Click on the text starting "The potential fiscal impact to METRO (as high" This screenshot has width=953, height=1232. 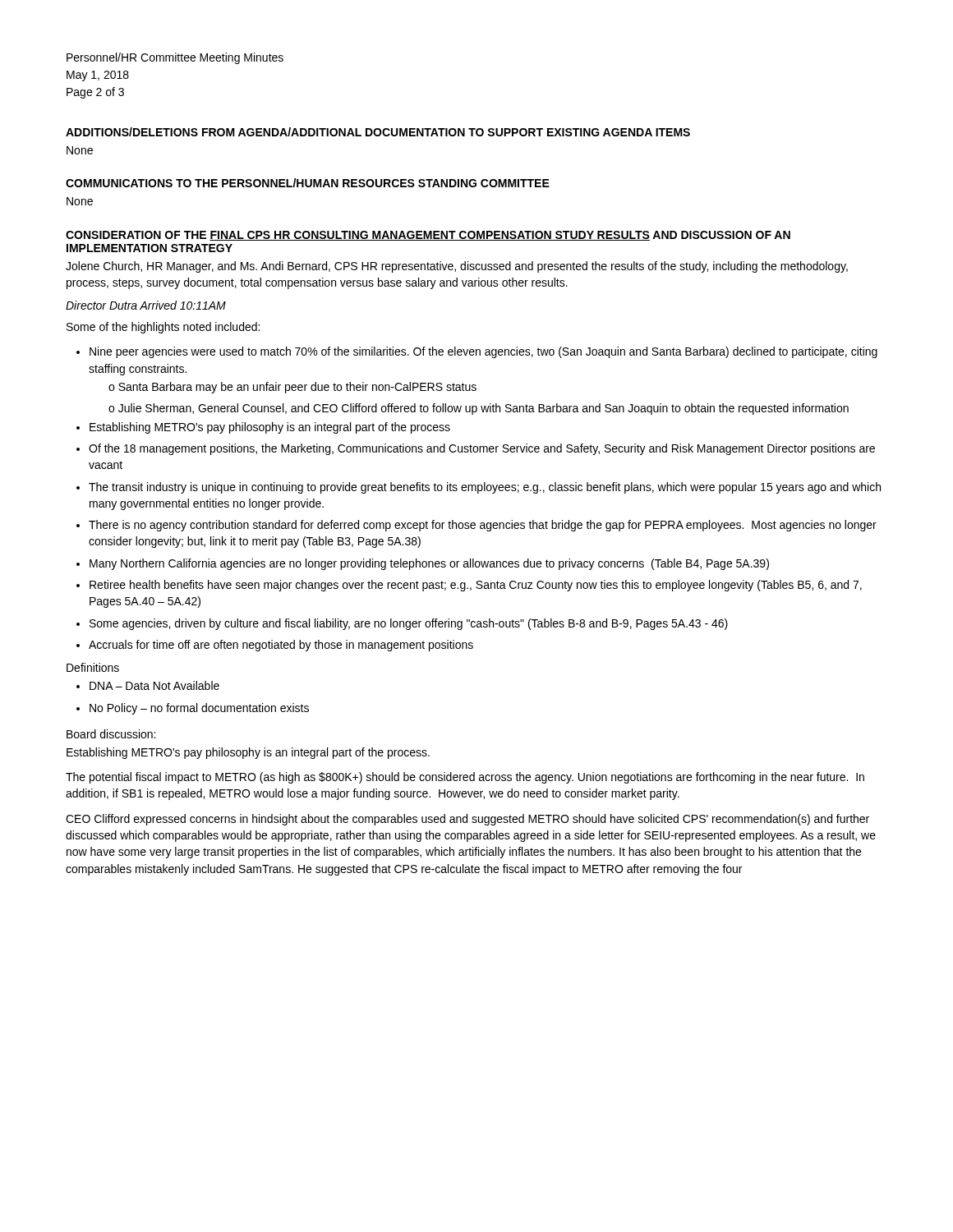[465, 785]
